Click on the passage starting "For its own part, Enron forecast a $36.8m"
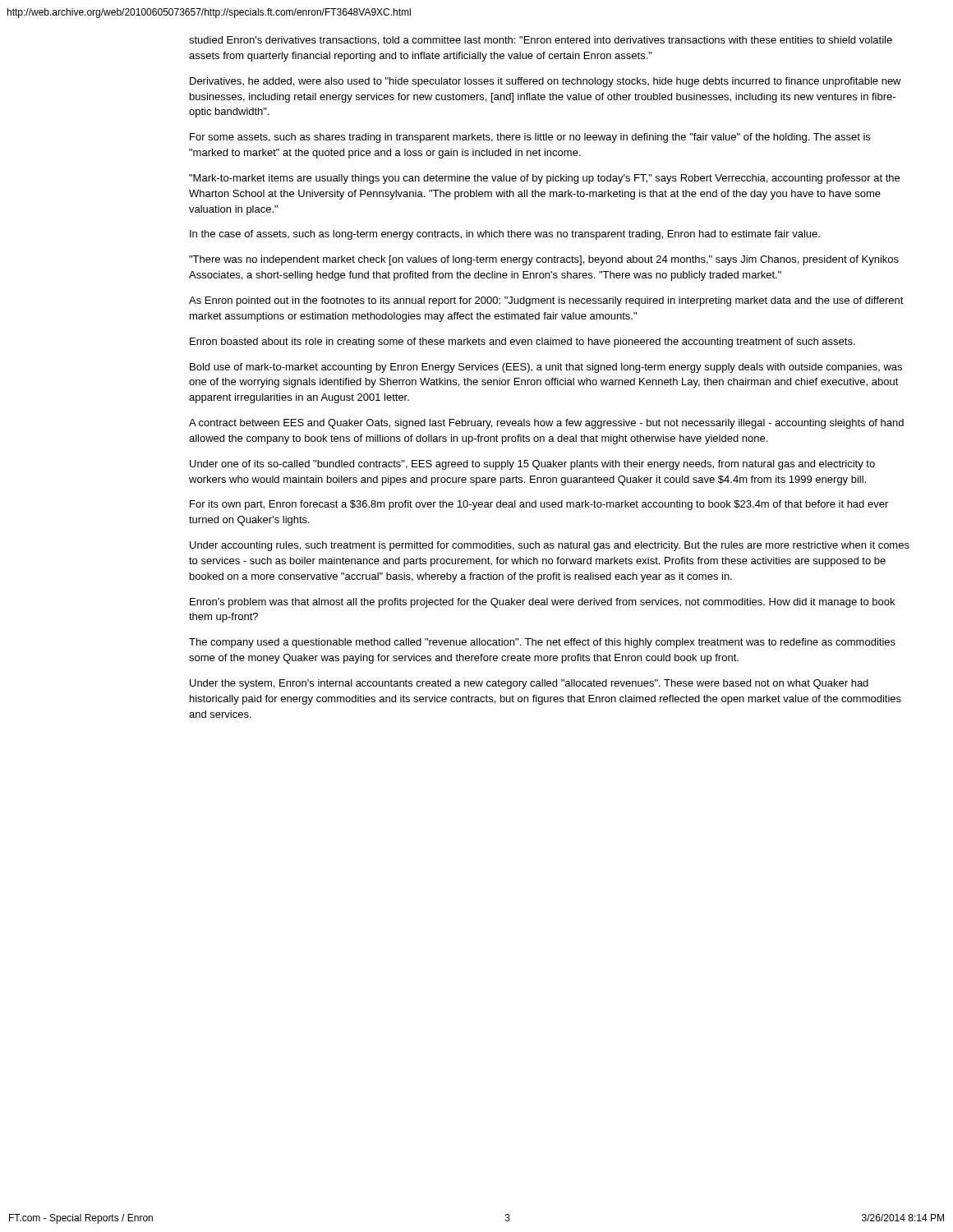The height and width of the screenshot is (1232, 953). click(x=550, y=513)
